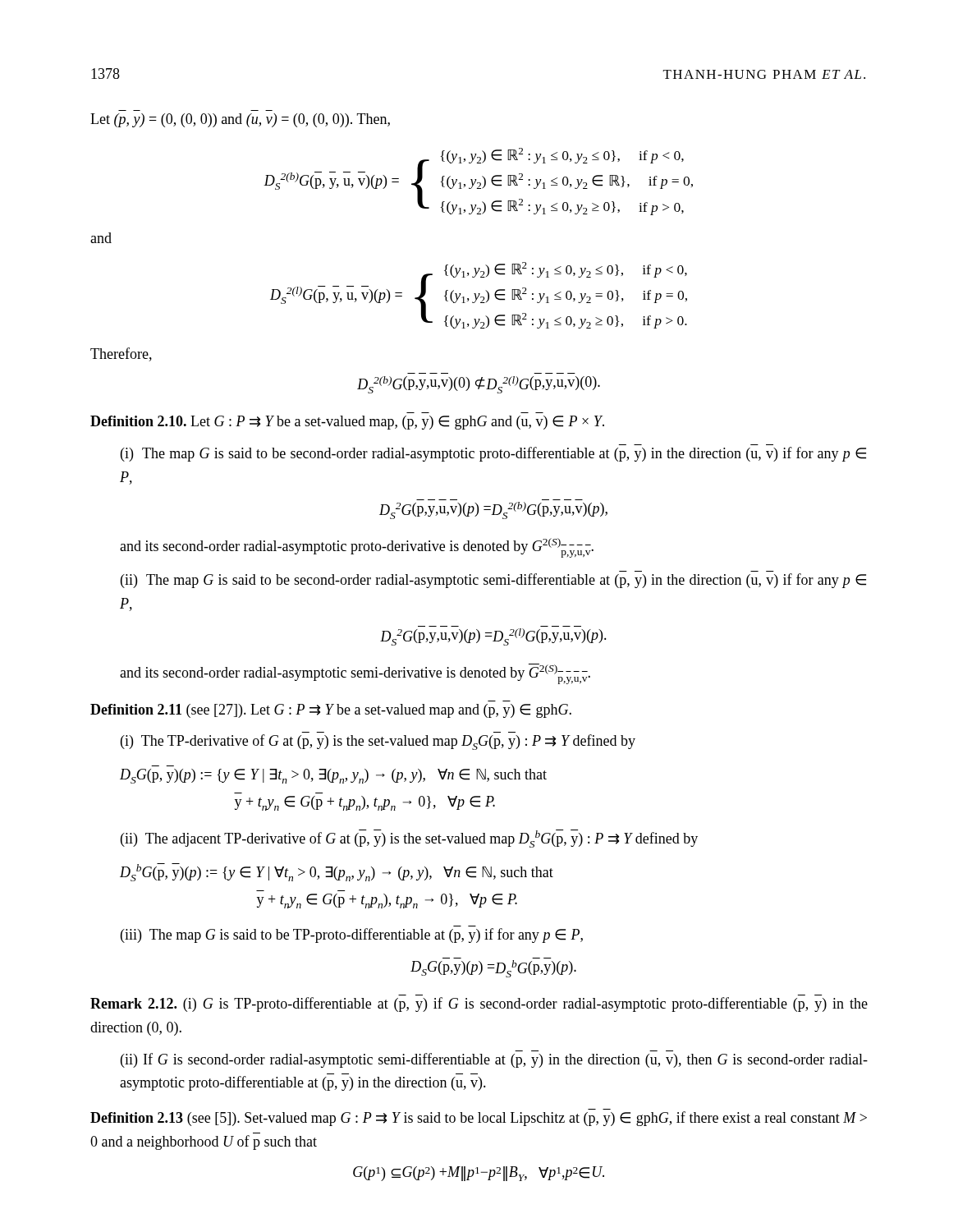Navigate to the passage starting "DS2(b)G(p, y, u, v)(0) ⊄ DS2(l)G(p, y,"
This screenshot has width=958, height=1232.
pos(479,385)
